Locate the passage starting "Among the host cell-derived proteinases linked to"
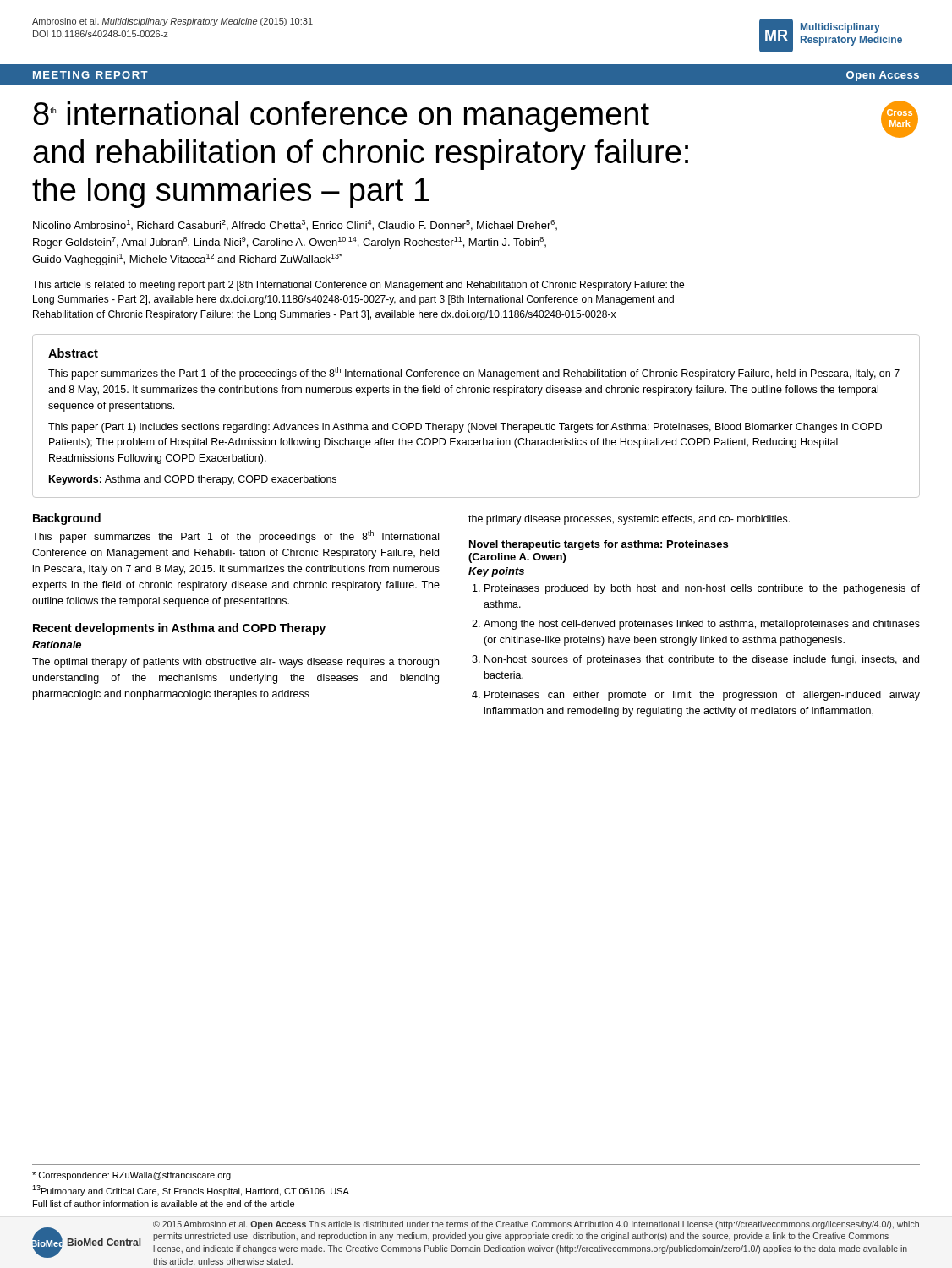952x1268 pixels. point(702,632)
